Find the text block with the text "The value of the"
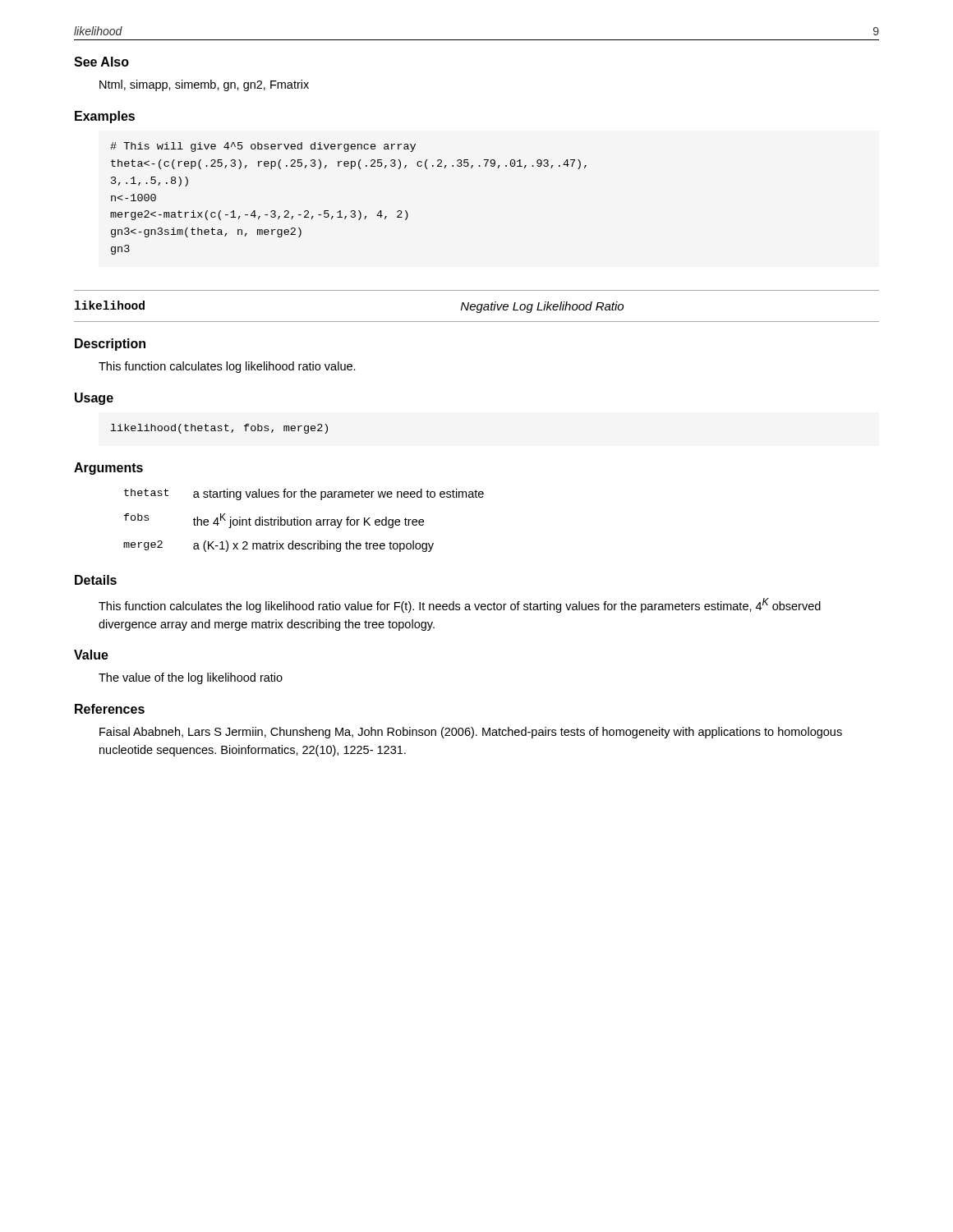This screenshot has height=1232, width=953. coord(191,678)
